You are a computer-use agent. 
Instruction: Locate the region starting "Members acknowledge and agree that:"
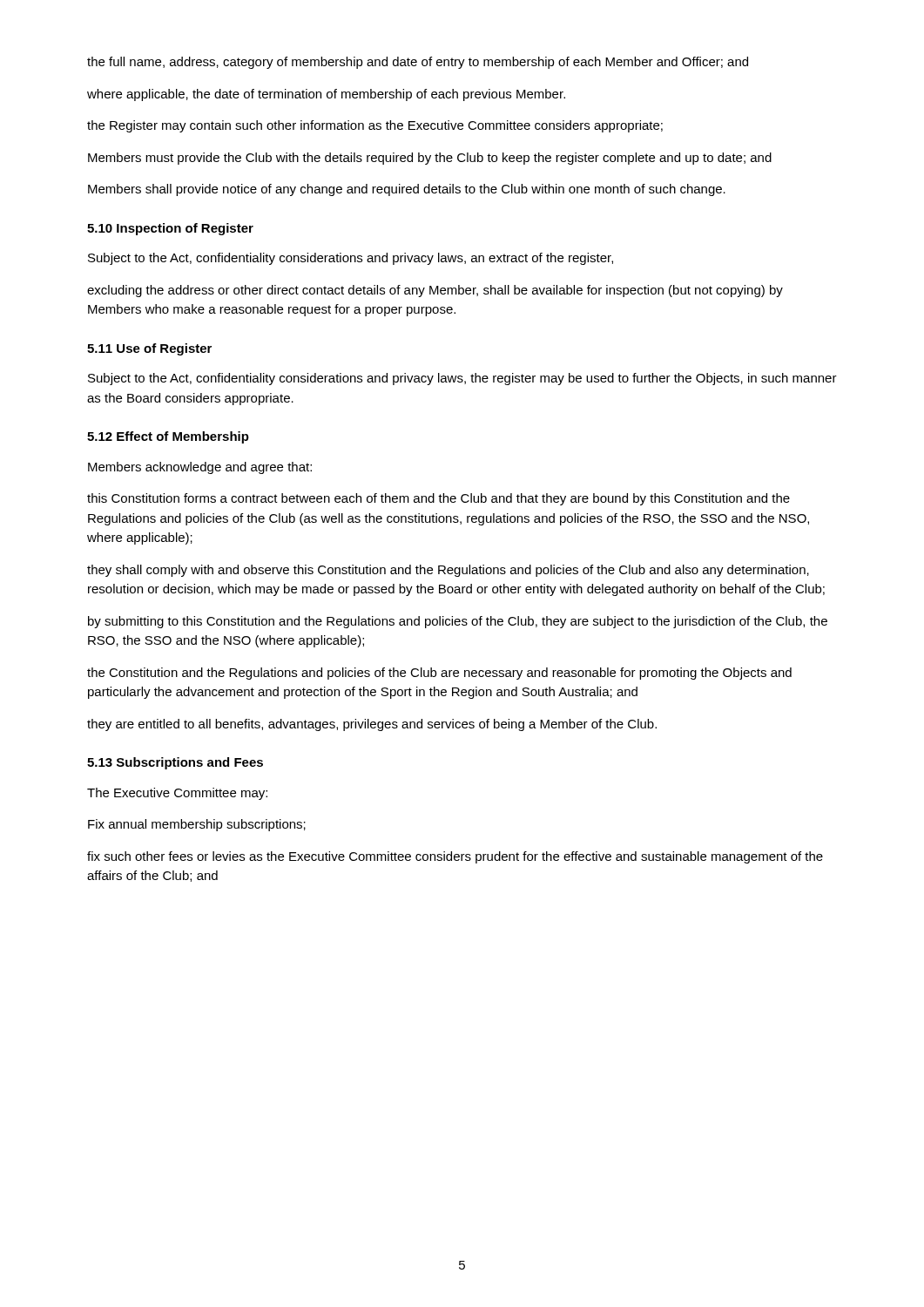click(x=200, y=466)
